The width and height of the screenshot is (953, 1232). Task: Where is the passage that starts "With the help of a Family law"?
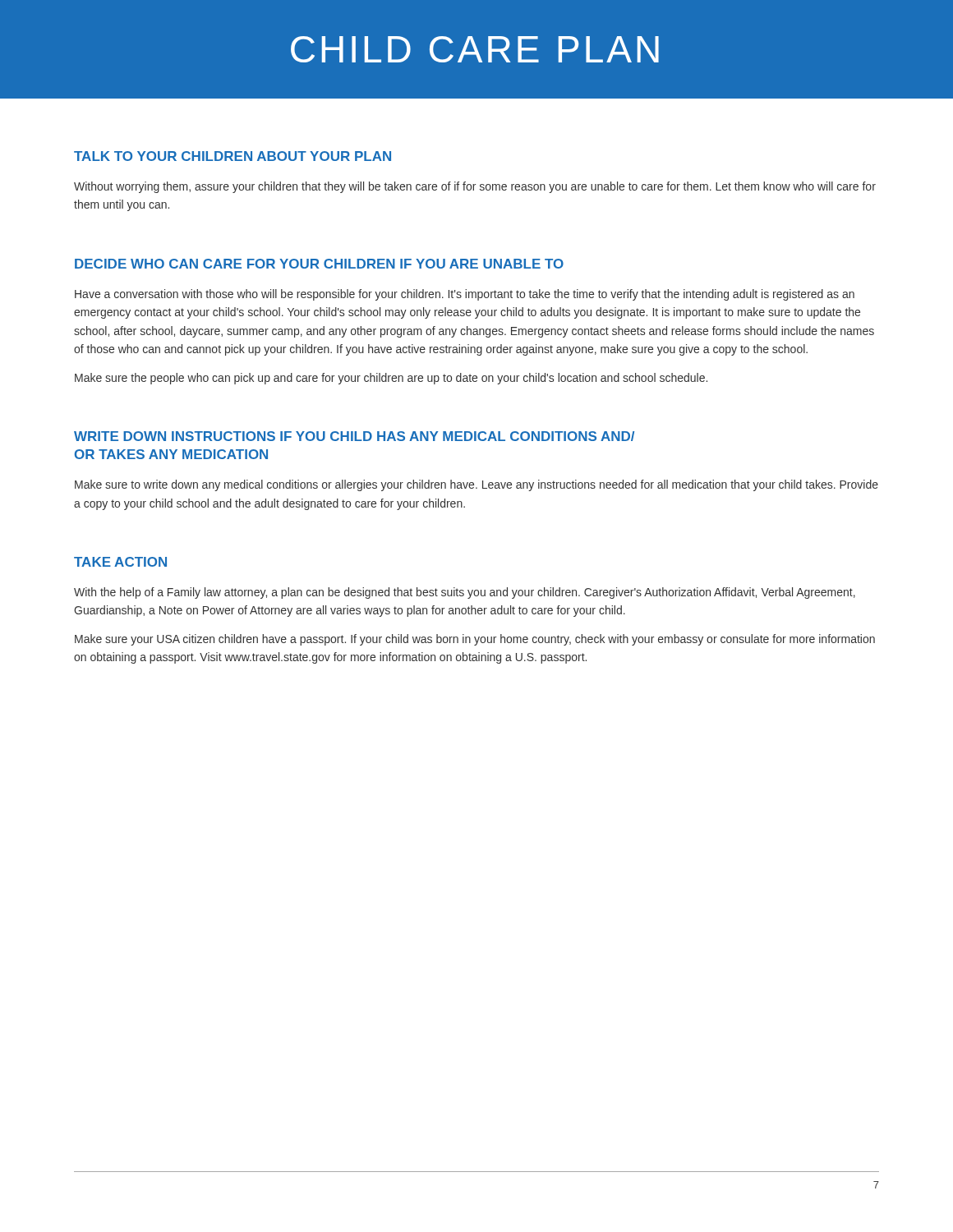476,602
